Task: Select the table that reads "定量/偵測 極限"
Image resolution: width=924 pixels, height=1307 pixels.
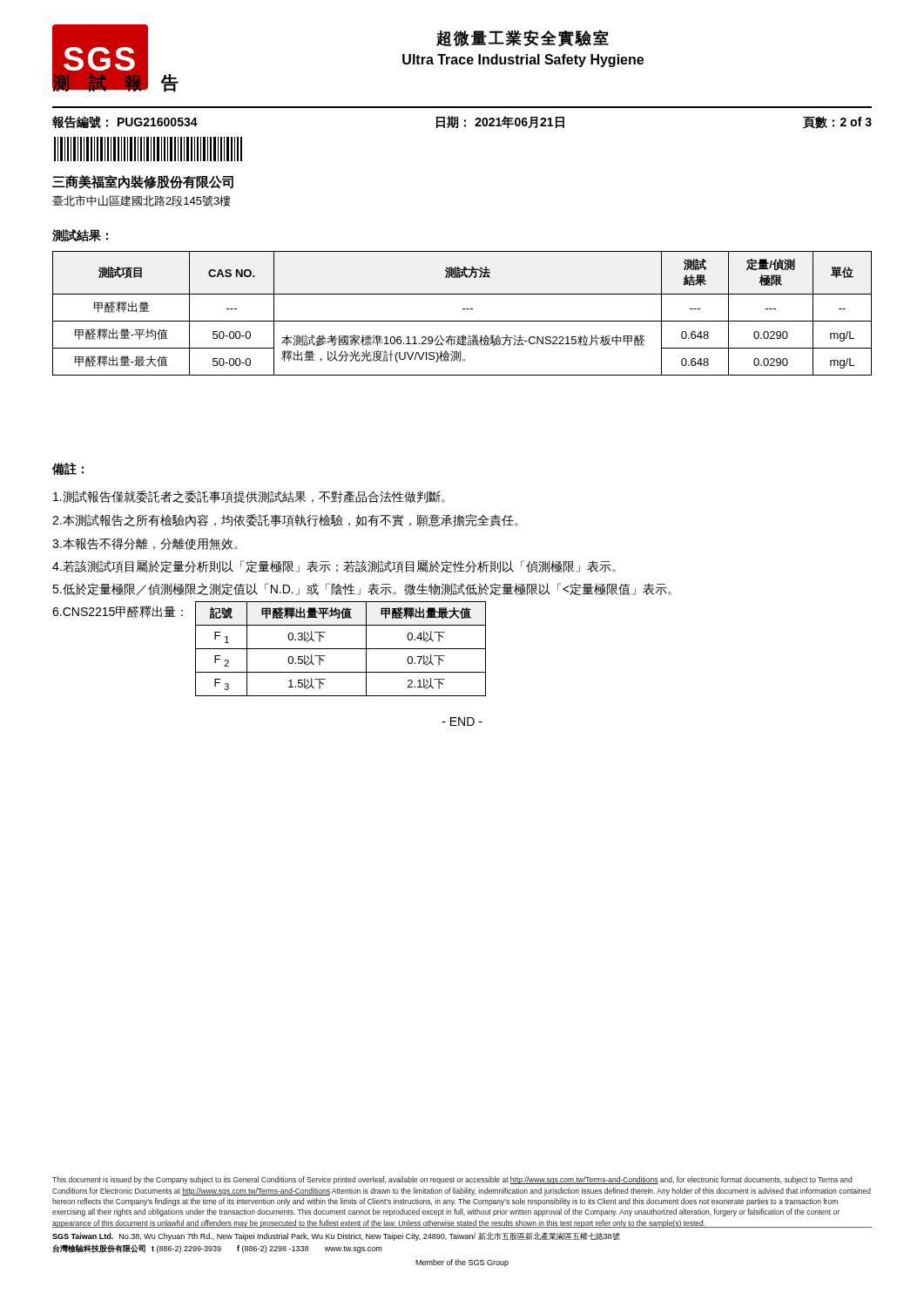Action: (x=462, y=313)
